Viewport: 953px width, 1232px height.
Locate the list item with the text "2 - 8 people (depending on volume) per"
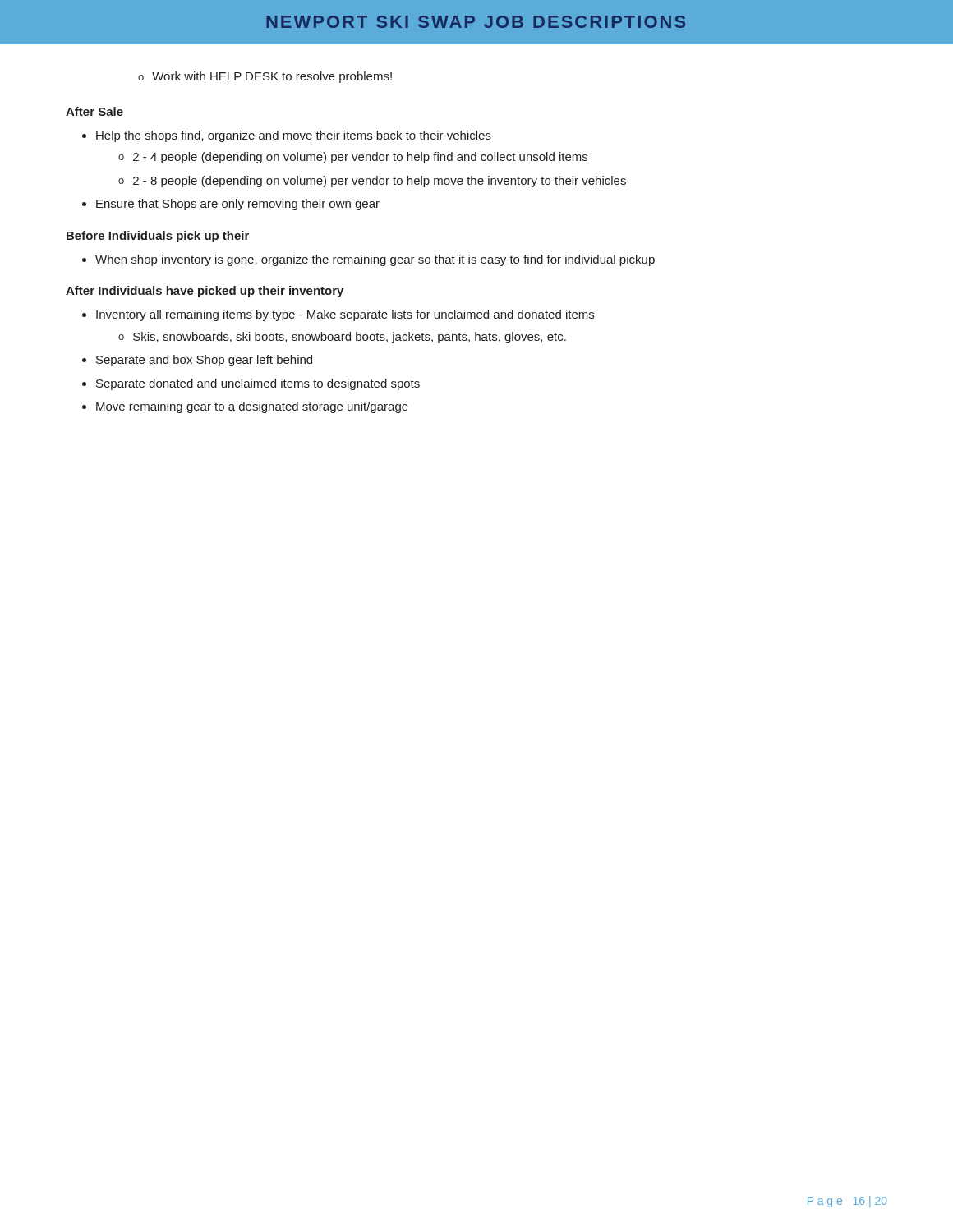379,180
